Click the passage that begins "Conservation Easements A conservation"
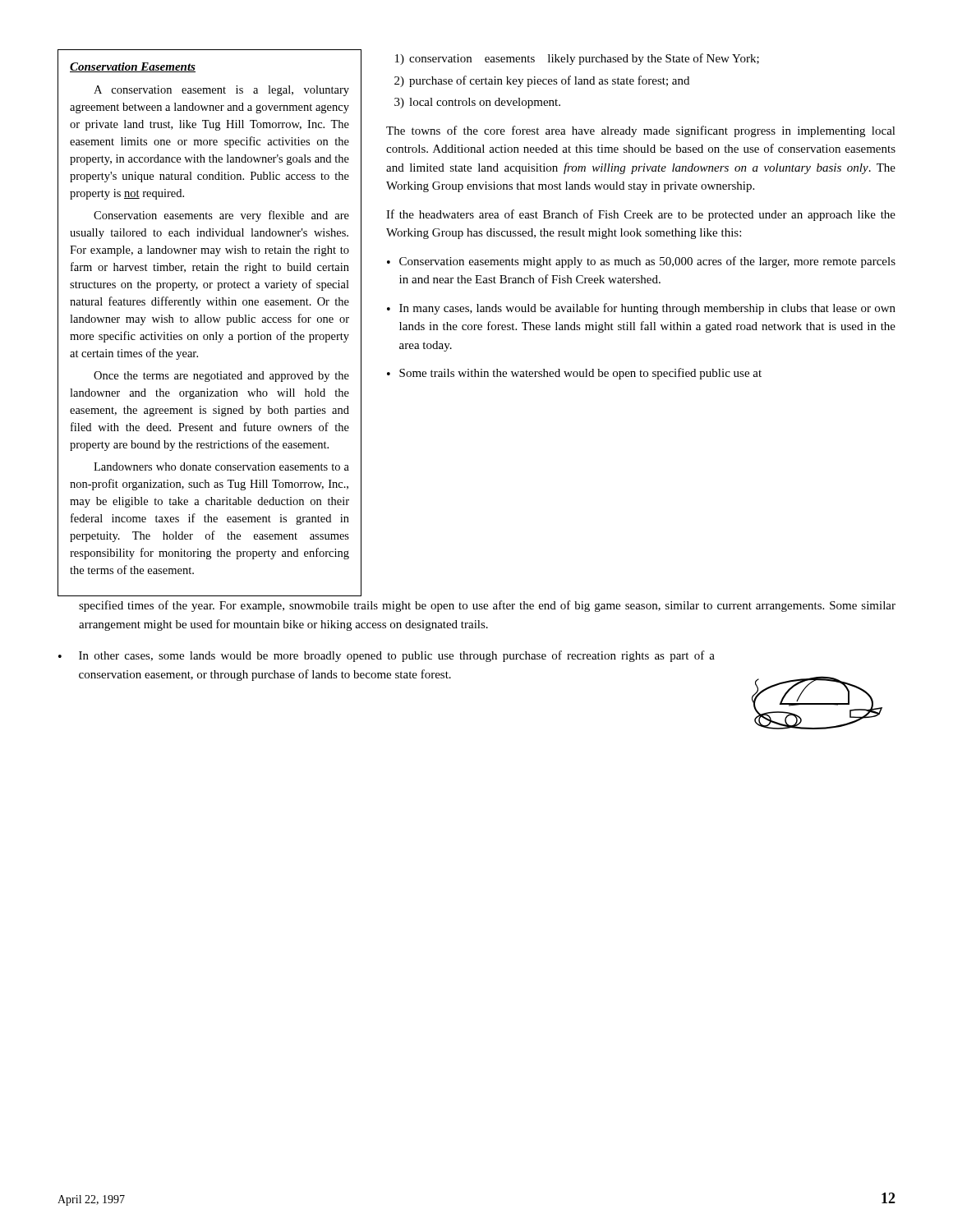 (210, 319)
